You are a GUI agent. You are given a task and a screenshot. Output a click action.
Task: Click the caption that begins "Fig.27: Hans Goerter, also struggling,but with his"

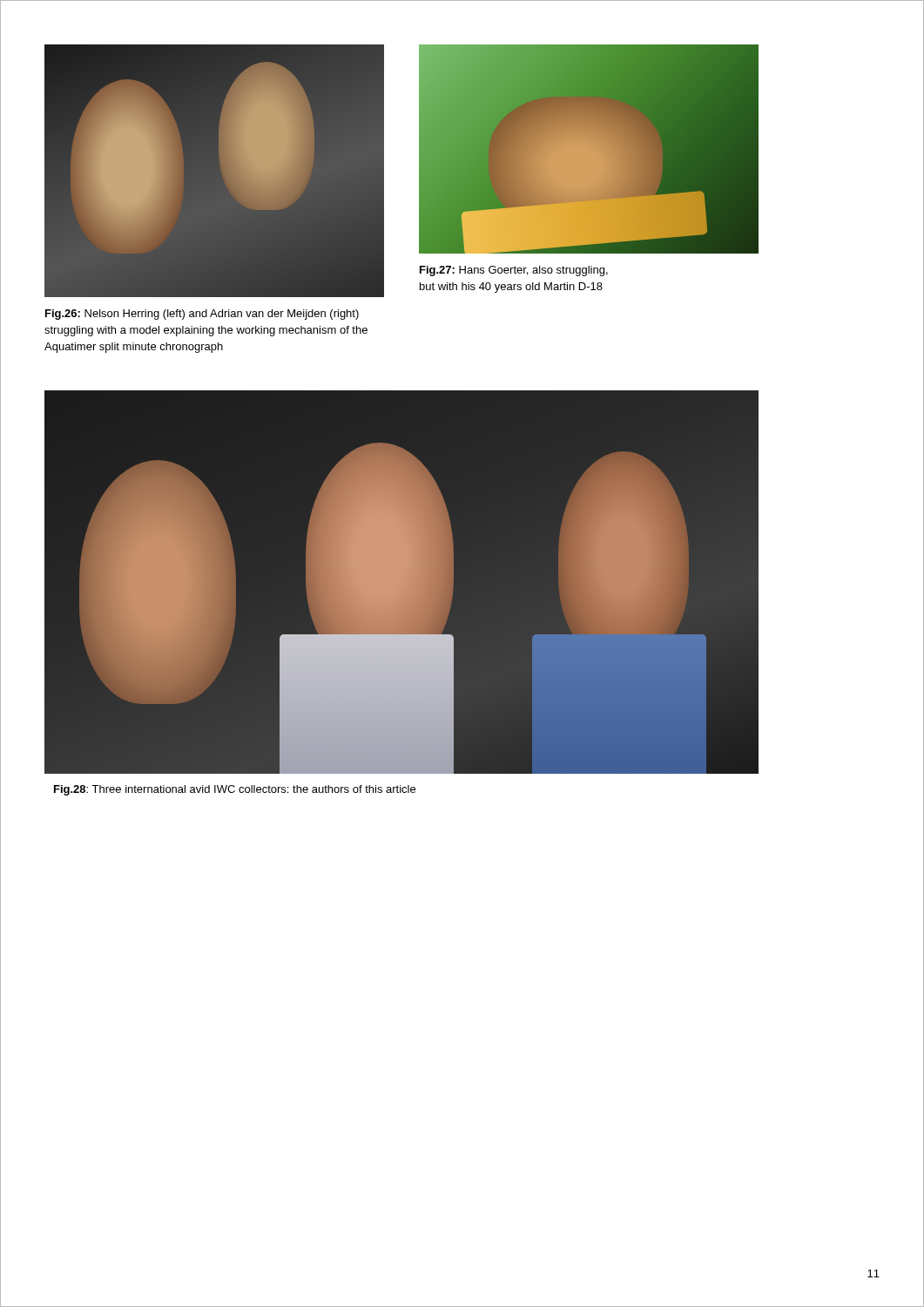tap(514, 278)
